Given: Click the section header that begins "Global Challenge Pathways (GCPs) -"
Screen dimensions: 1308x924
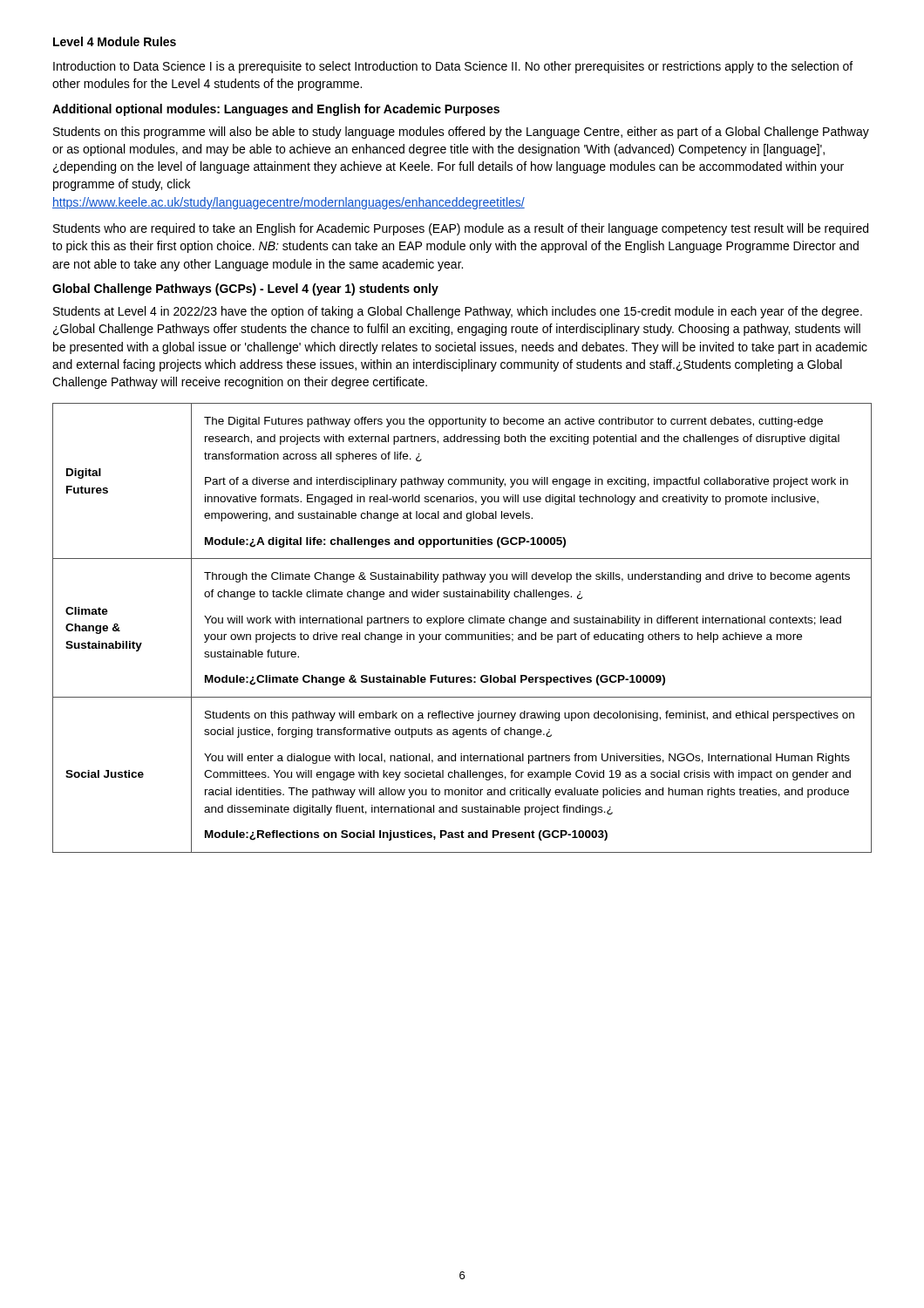Looking at the screenshot, I should tap(245, 289).
